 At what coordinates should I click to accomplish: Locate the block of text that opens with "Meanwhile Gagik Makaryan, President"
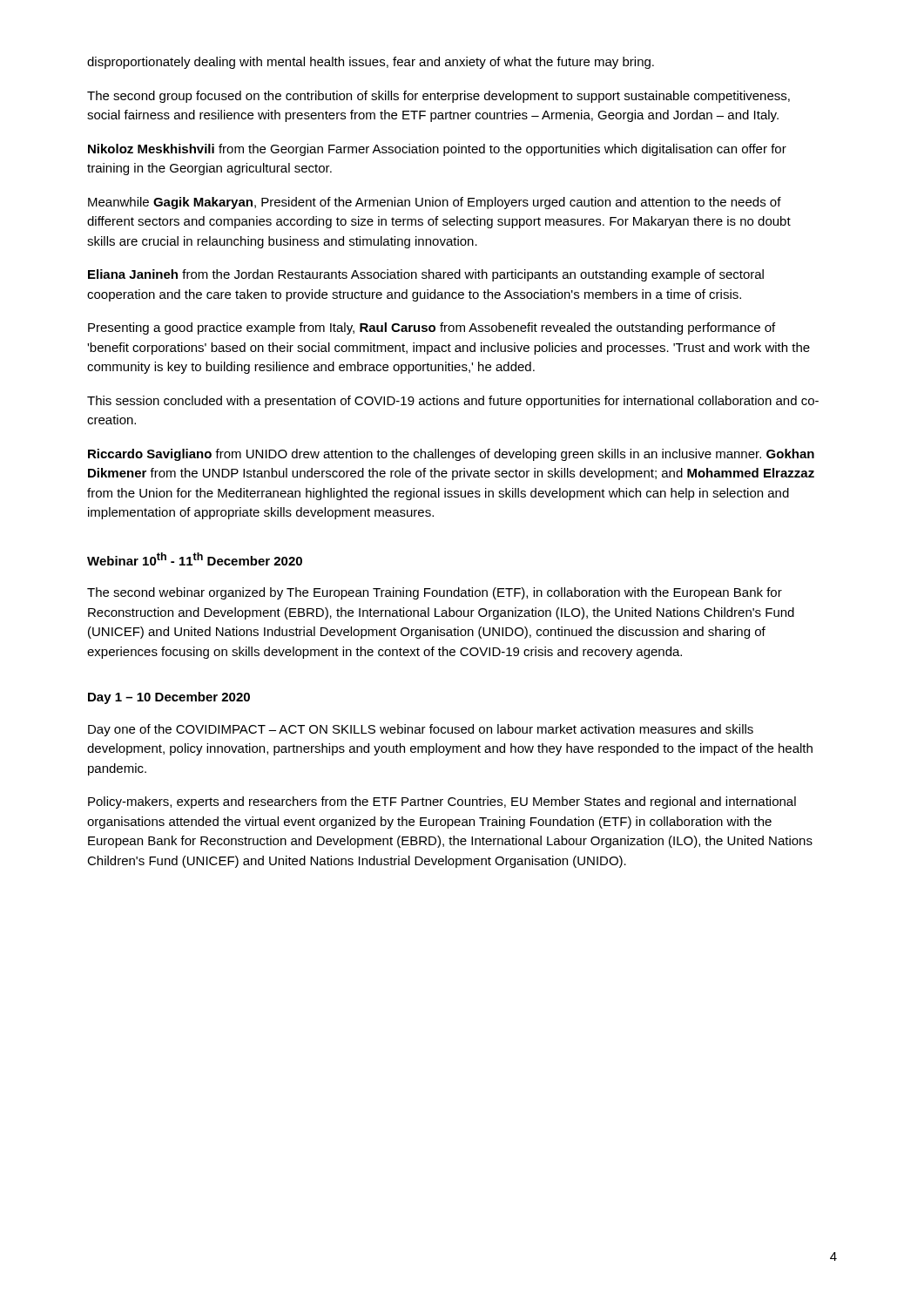click(x=439, y=221)
